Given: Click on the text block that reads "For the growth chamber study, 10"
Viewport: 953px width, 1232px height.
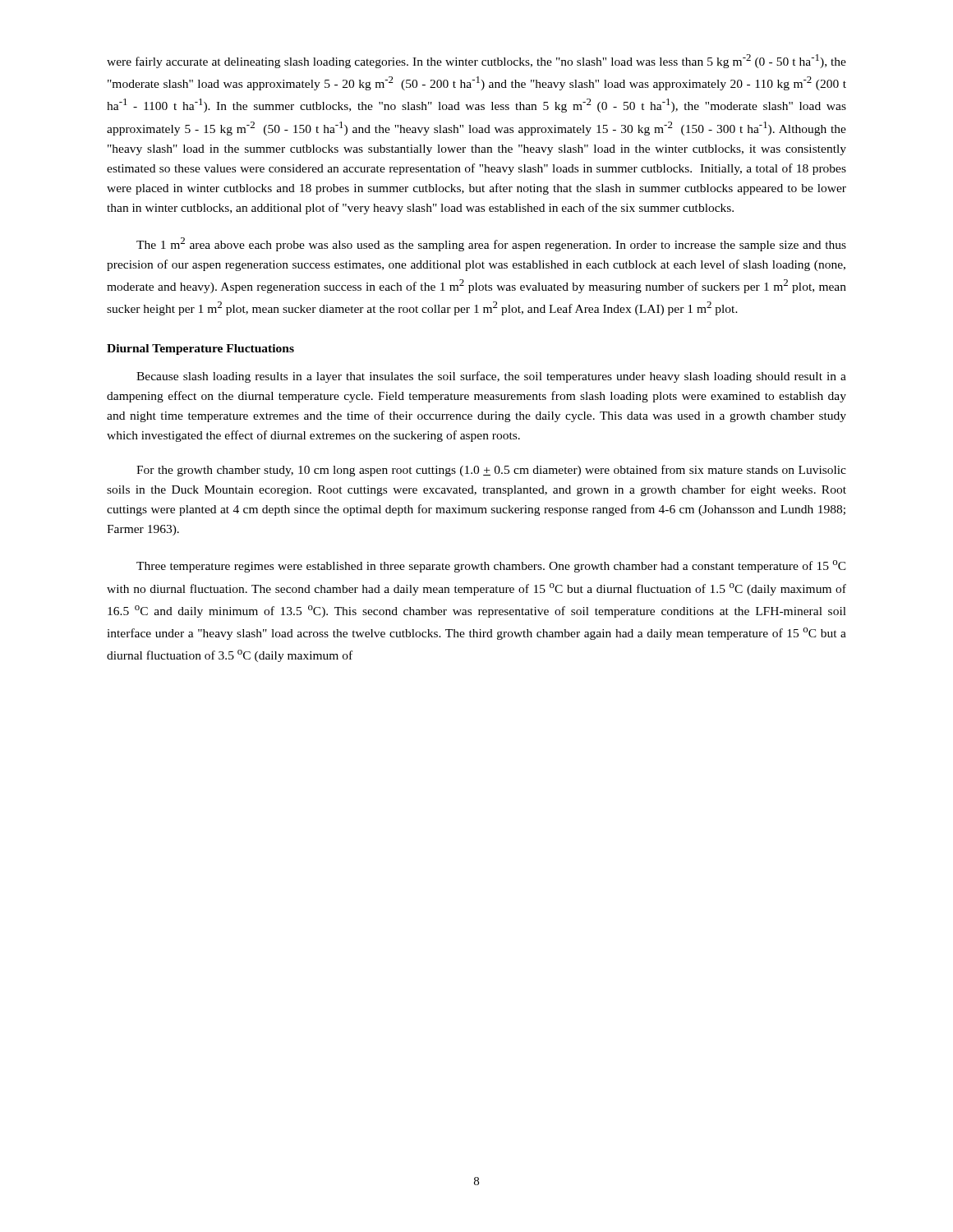Looking at the screenshot, I should [x=476, y=499].
